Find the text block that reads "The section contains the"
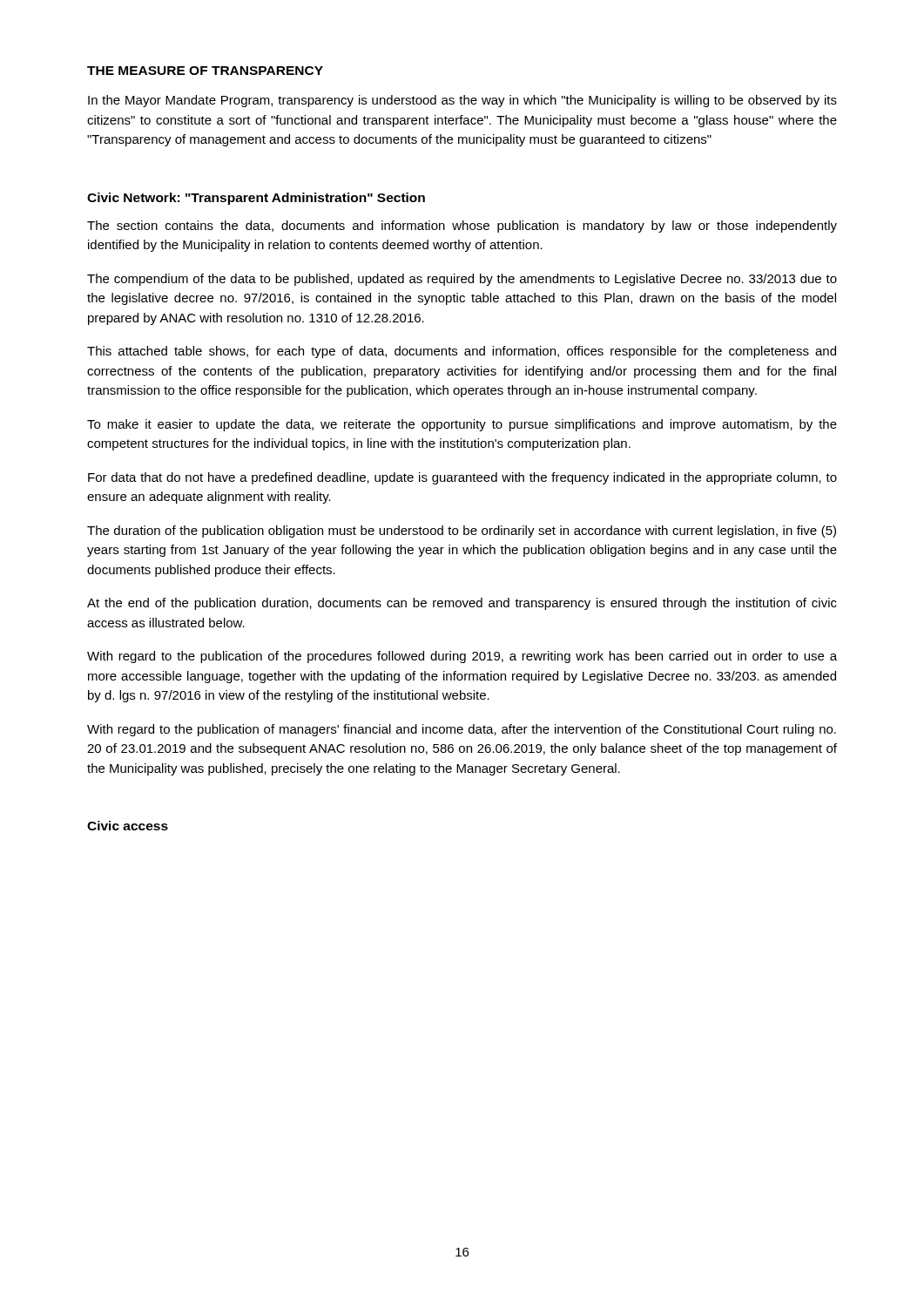This screenshot has width=924, height=1307. pos(462,235)
